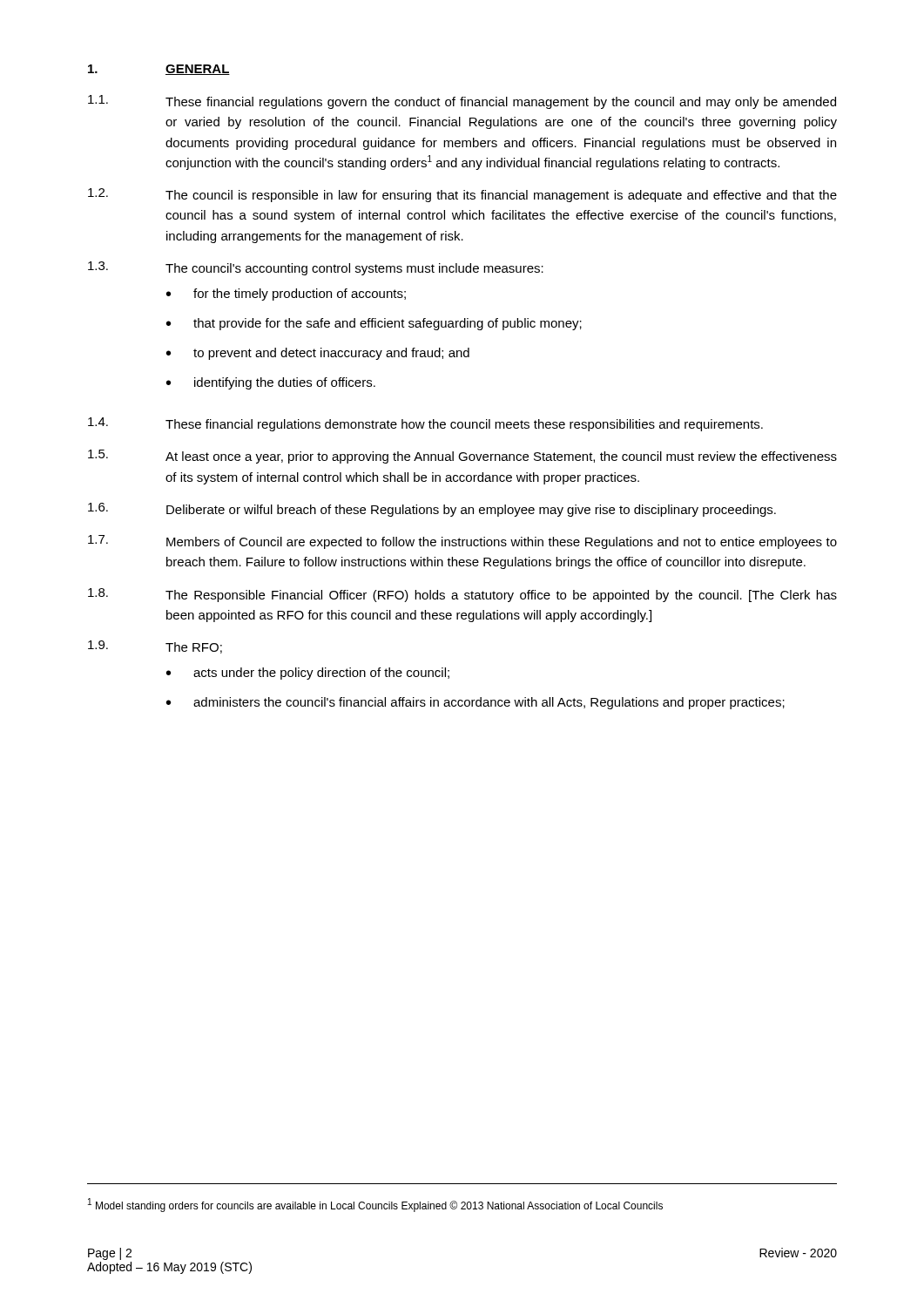Select the list item that reads "• to prevent"
The width and height of the screenshot is (924, 1307).
tap(318, 354)
